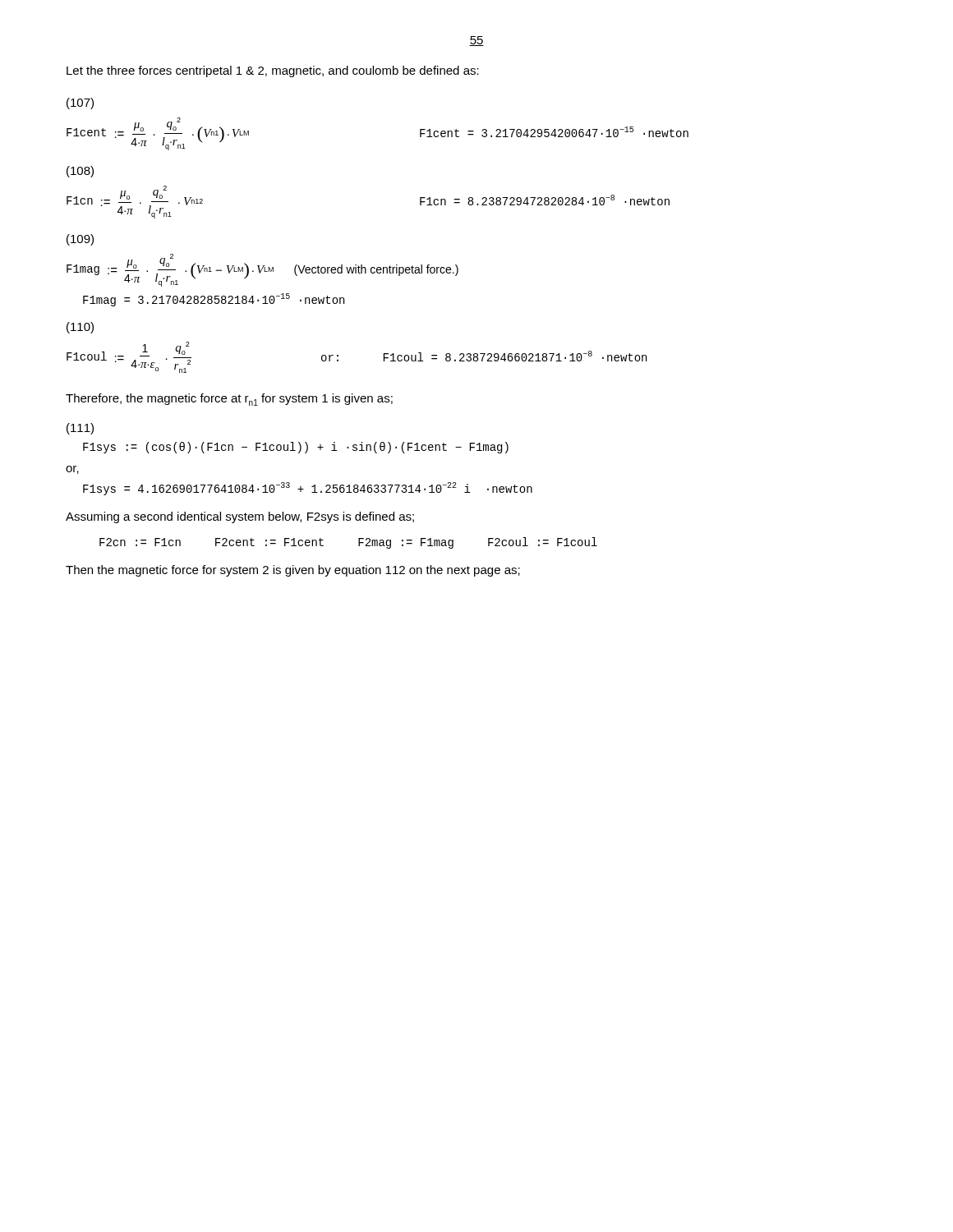Find the formula that says "F1mag := μo 4·π ·"
Image resolution: width=953 pixels, height=1232 pixels.
pos(262,270)
